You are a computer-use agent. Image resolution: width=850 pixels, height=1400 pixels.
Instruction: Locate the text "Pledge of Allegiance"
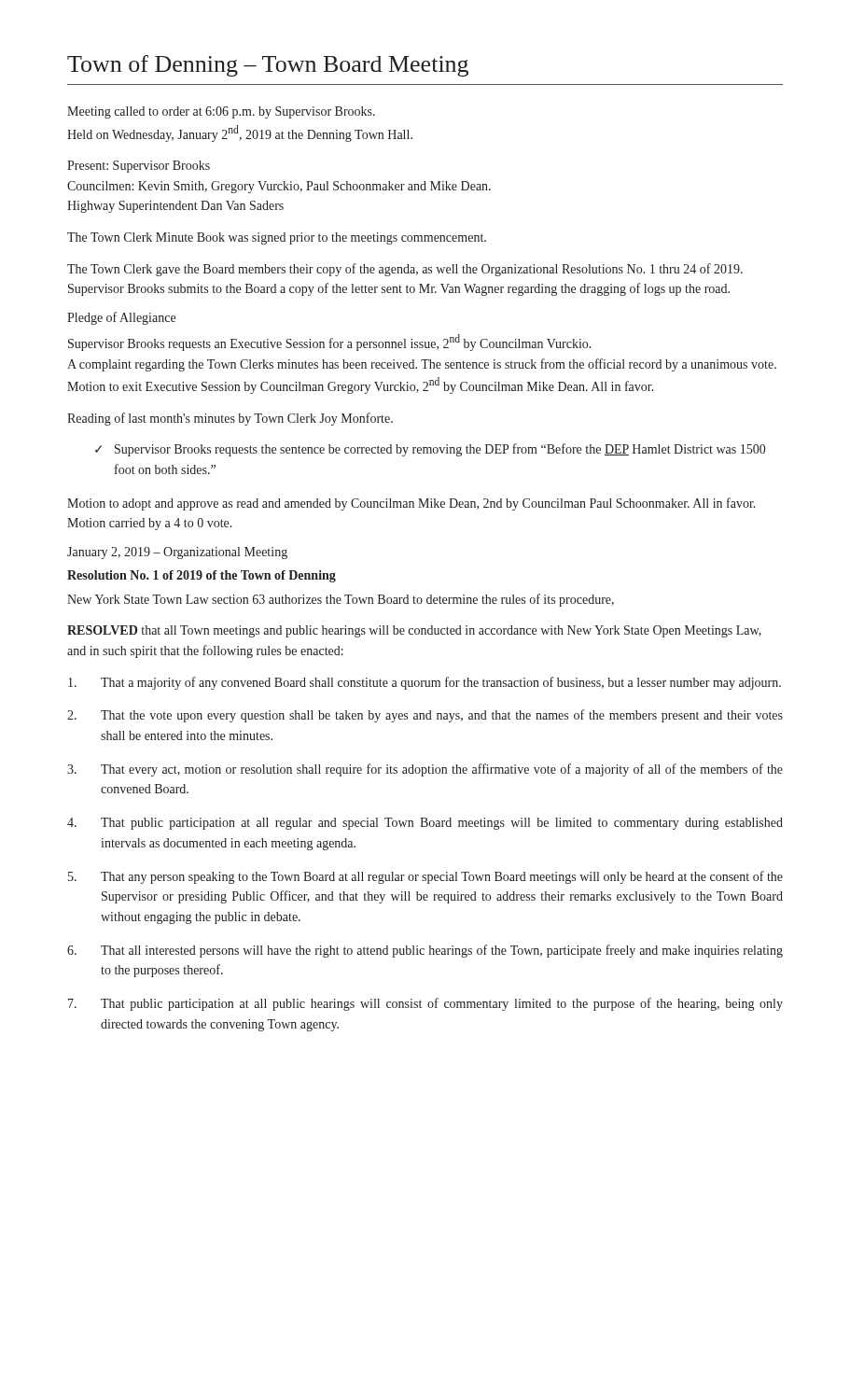(x=122, y=318)
